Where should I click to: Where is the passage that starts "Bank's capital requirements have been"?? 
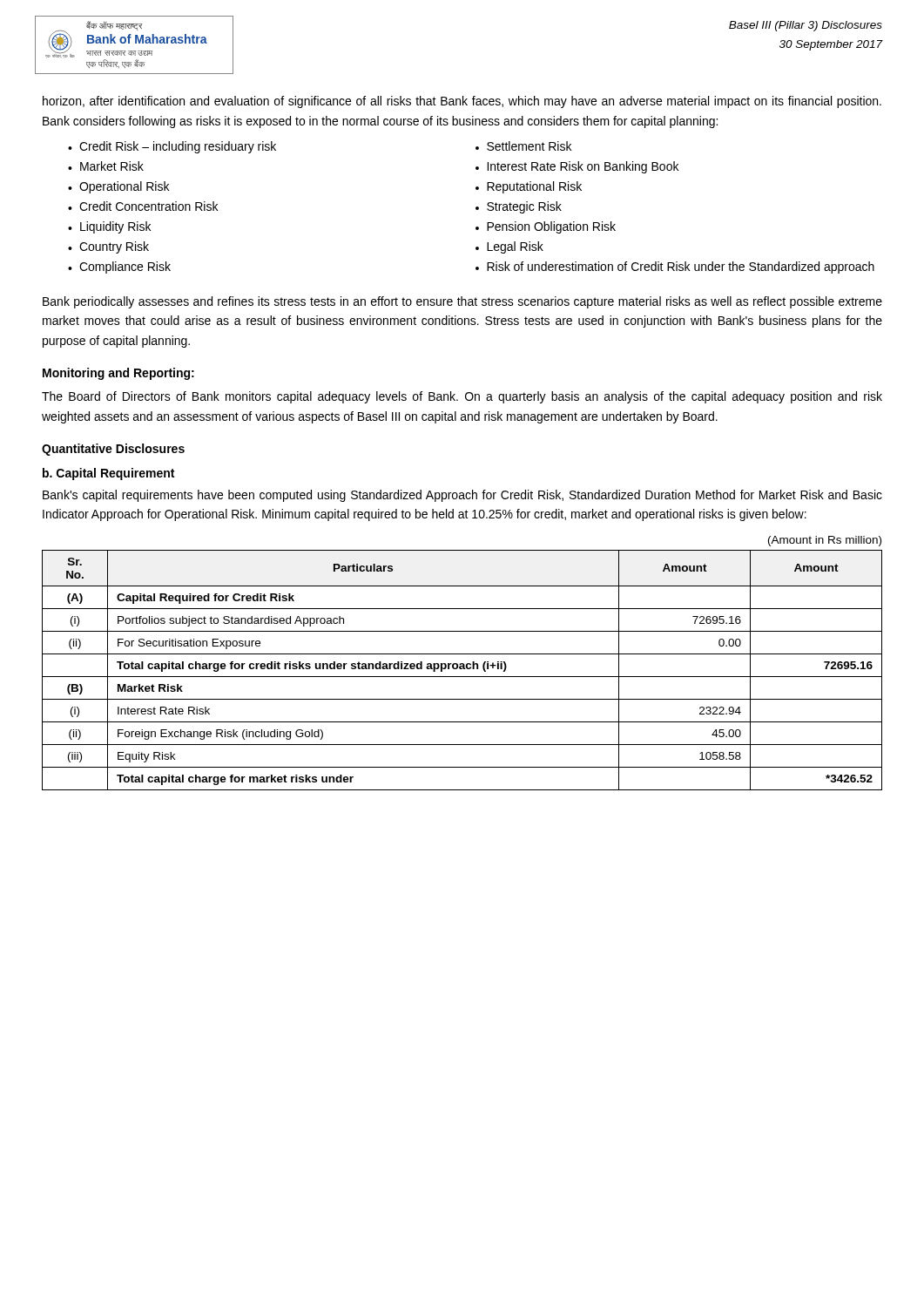(462, 505)
